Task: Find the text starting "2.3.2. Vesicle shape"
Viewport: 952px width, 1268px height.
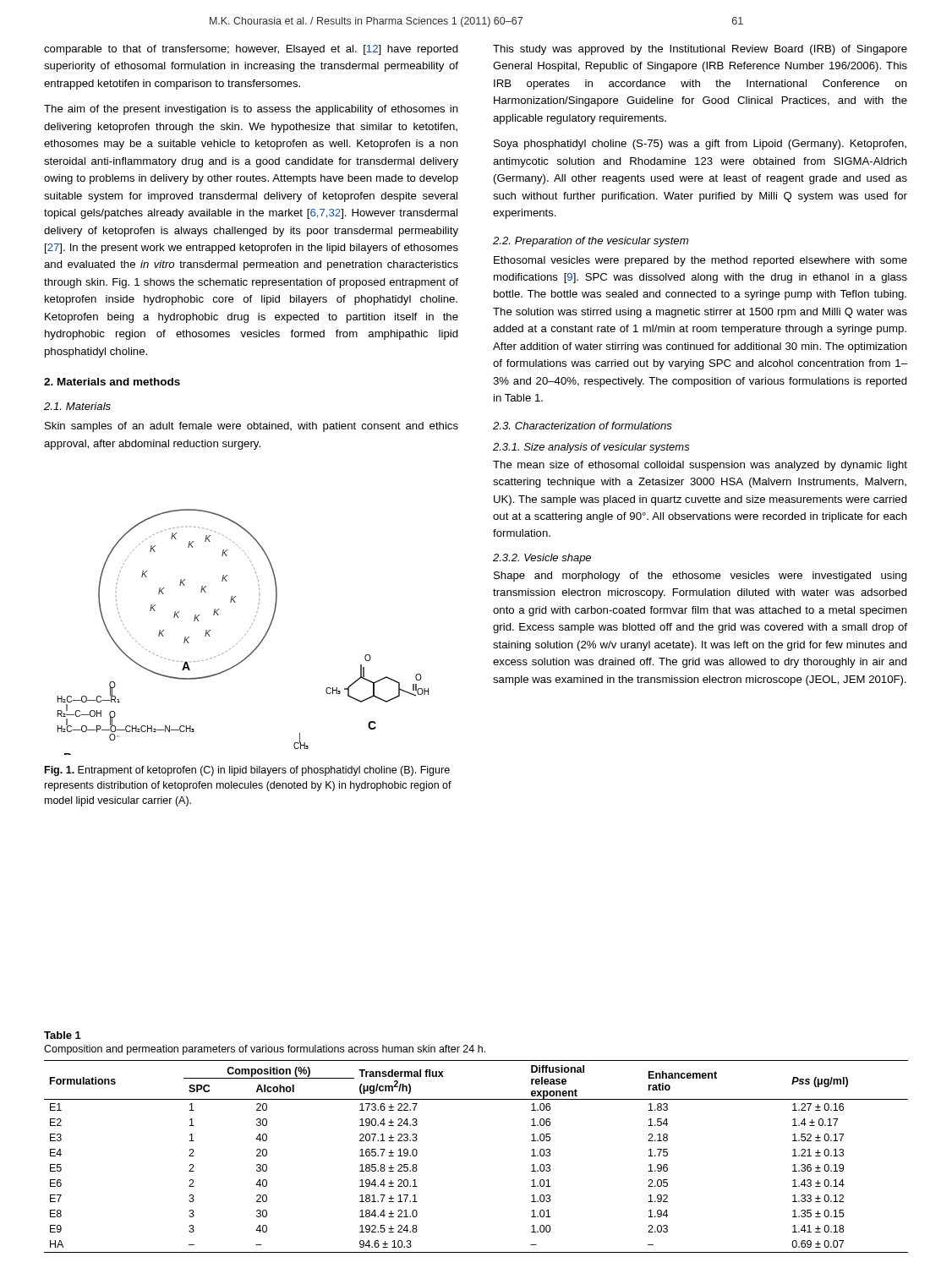Action: tap(542, 557)
